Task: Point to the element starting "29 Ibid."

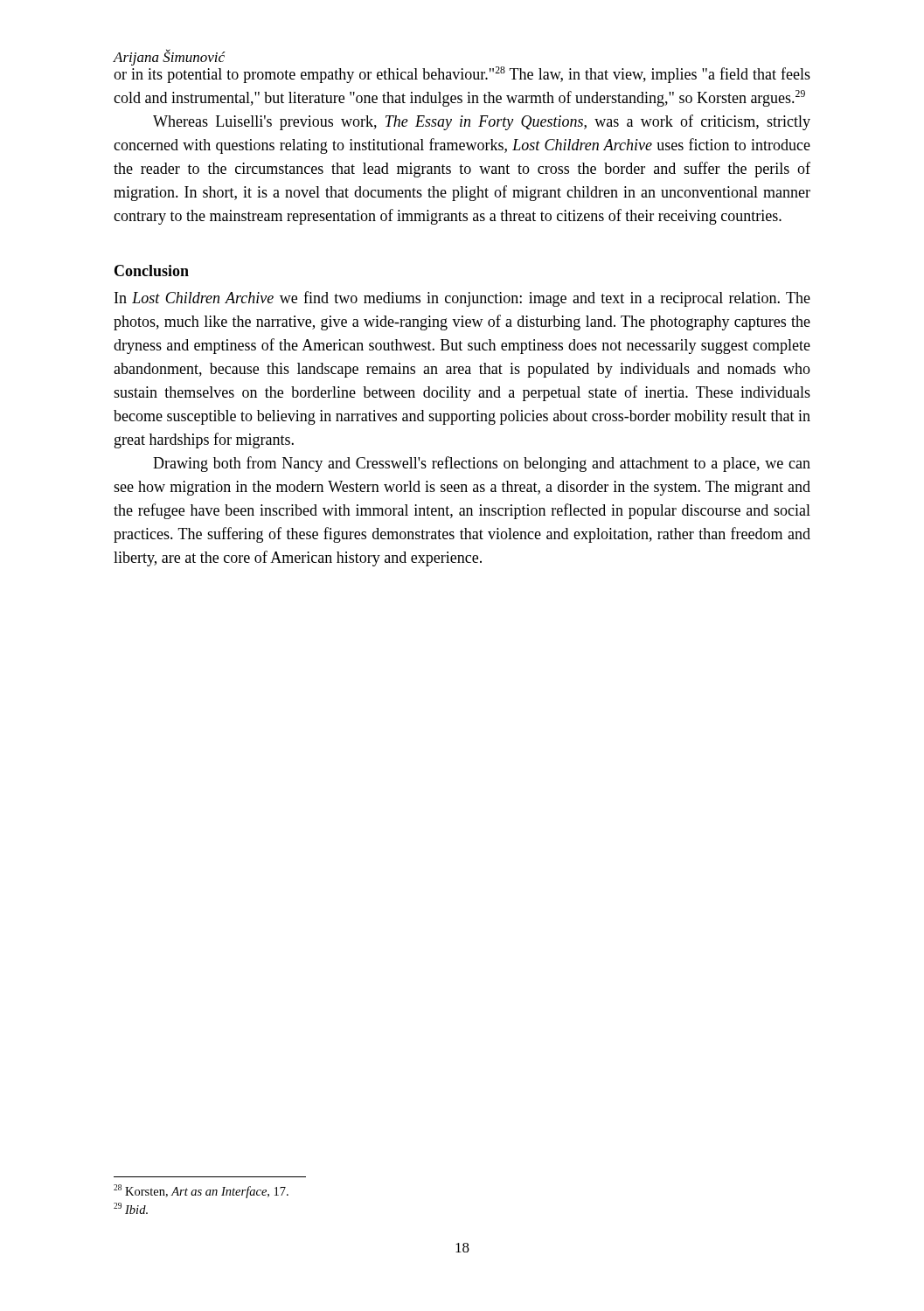Action: click(x=131, y=1209)
